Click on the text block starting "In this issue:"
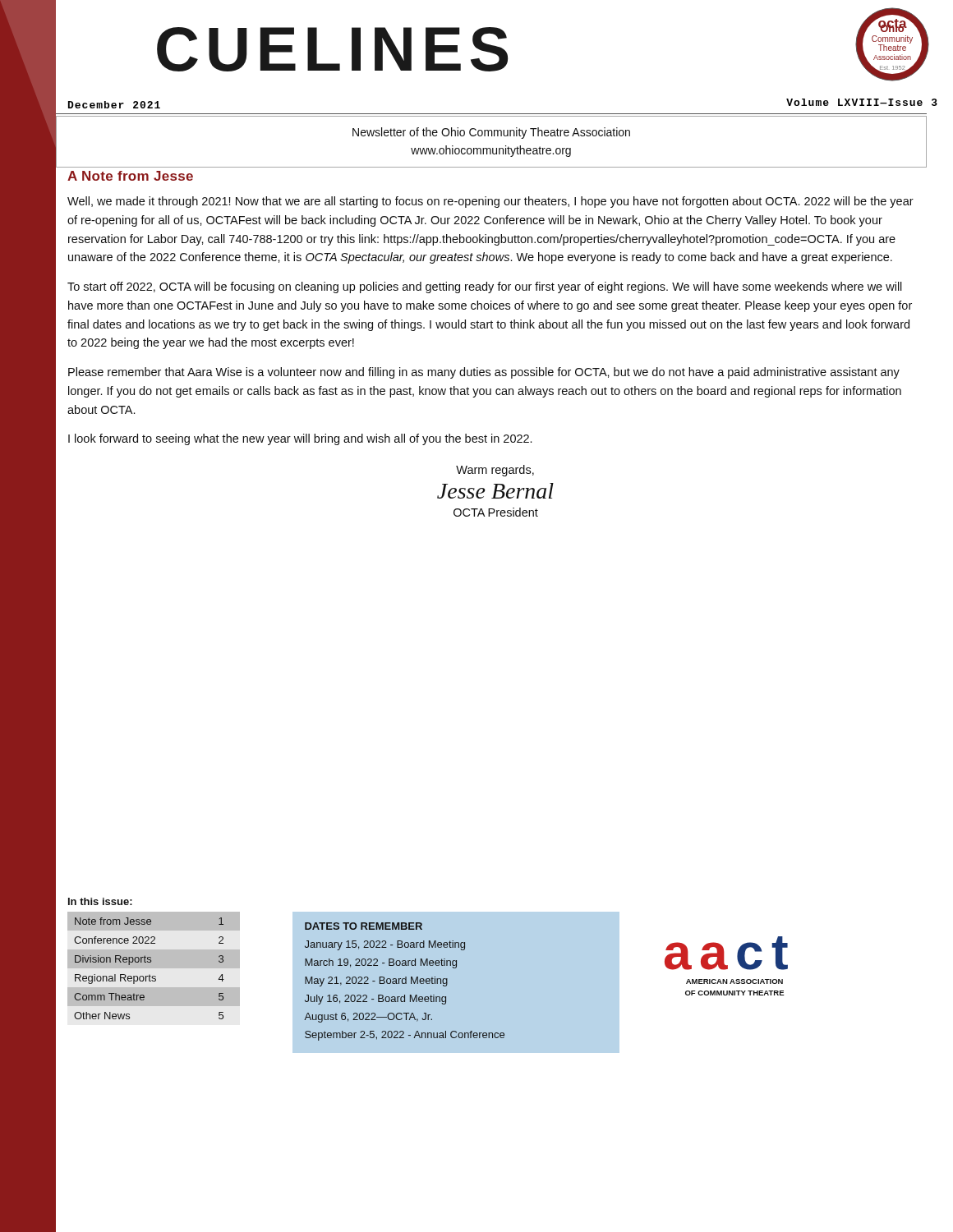This screenshot has width=953, height=1232. [x=100, y=901]
